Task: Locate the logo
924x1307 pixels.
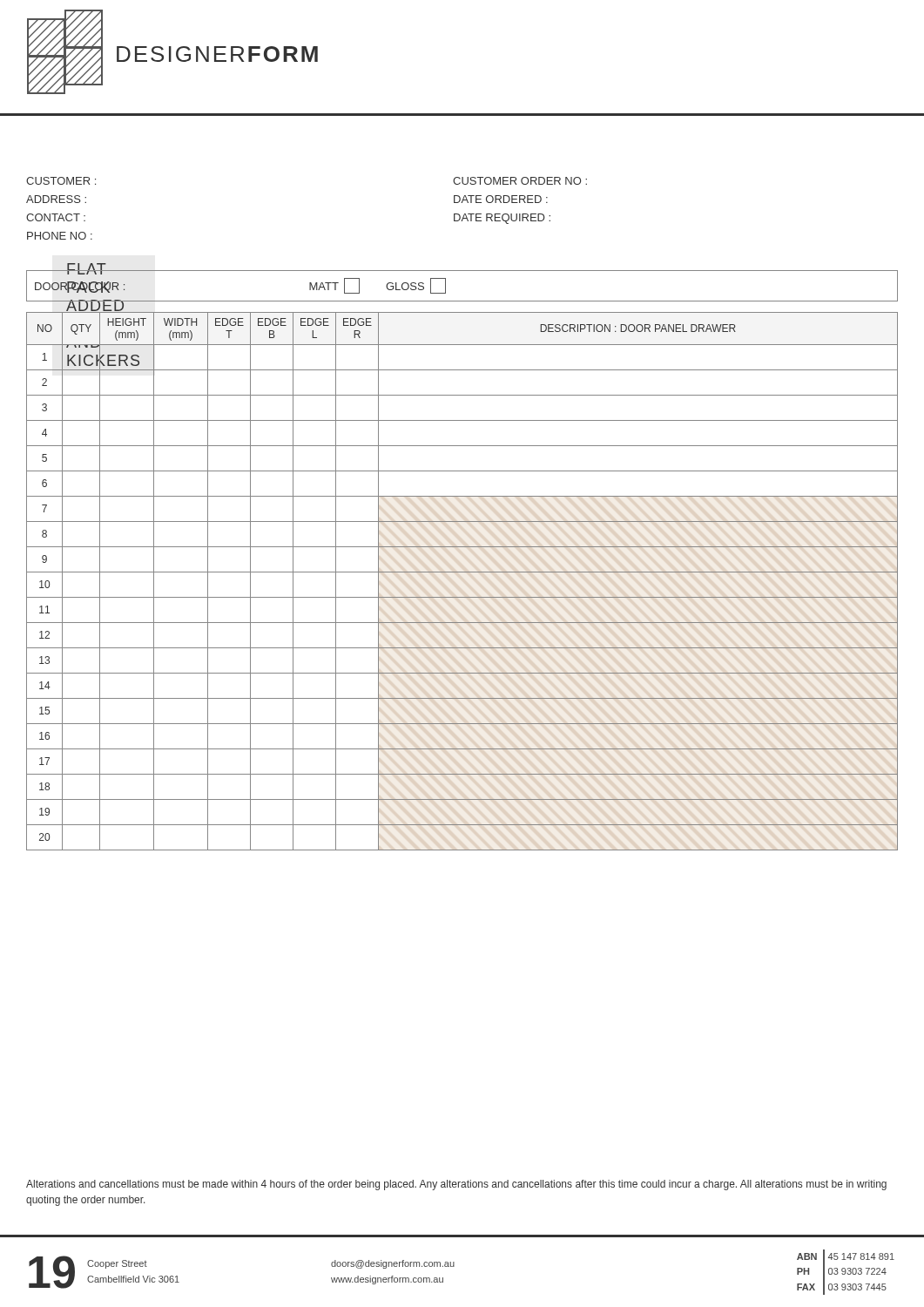Action: pyautogui.click(x=173, y=55)
